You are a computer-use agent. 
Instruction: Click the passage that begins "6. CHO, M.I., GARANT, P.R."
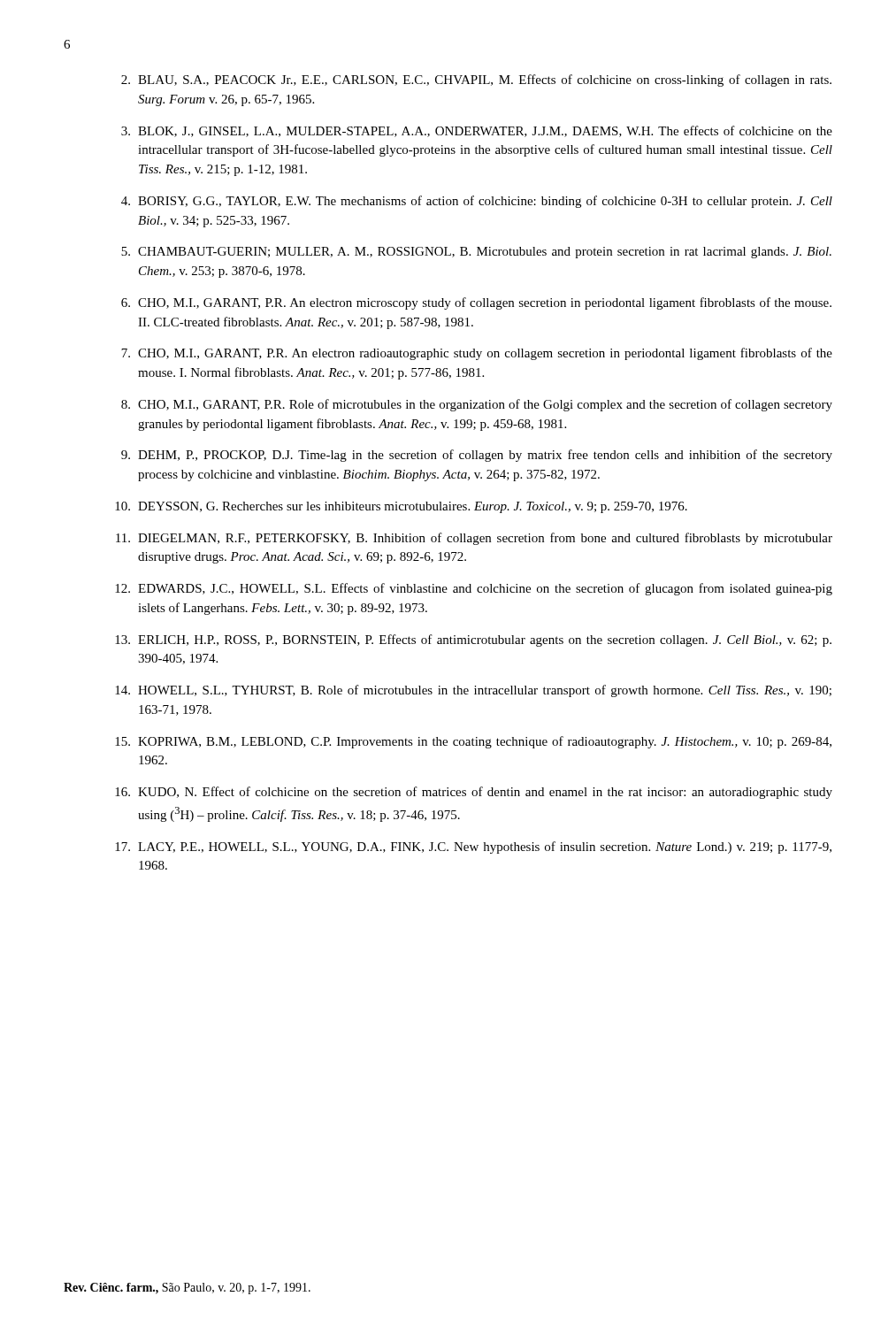pos(466,313)
